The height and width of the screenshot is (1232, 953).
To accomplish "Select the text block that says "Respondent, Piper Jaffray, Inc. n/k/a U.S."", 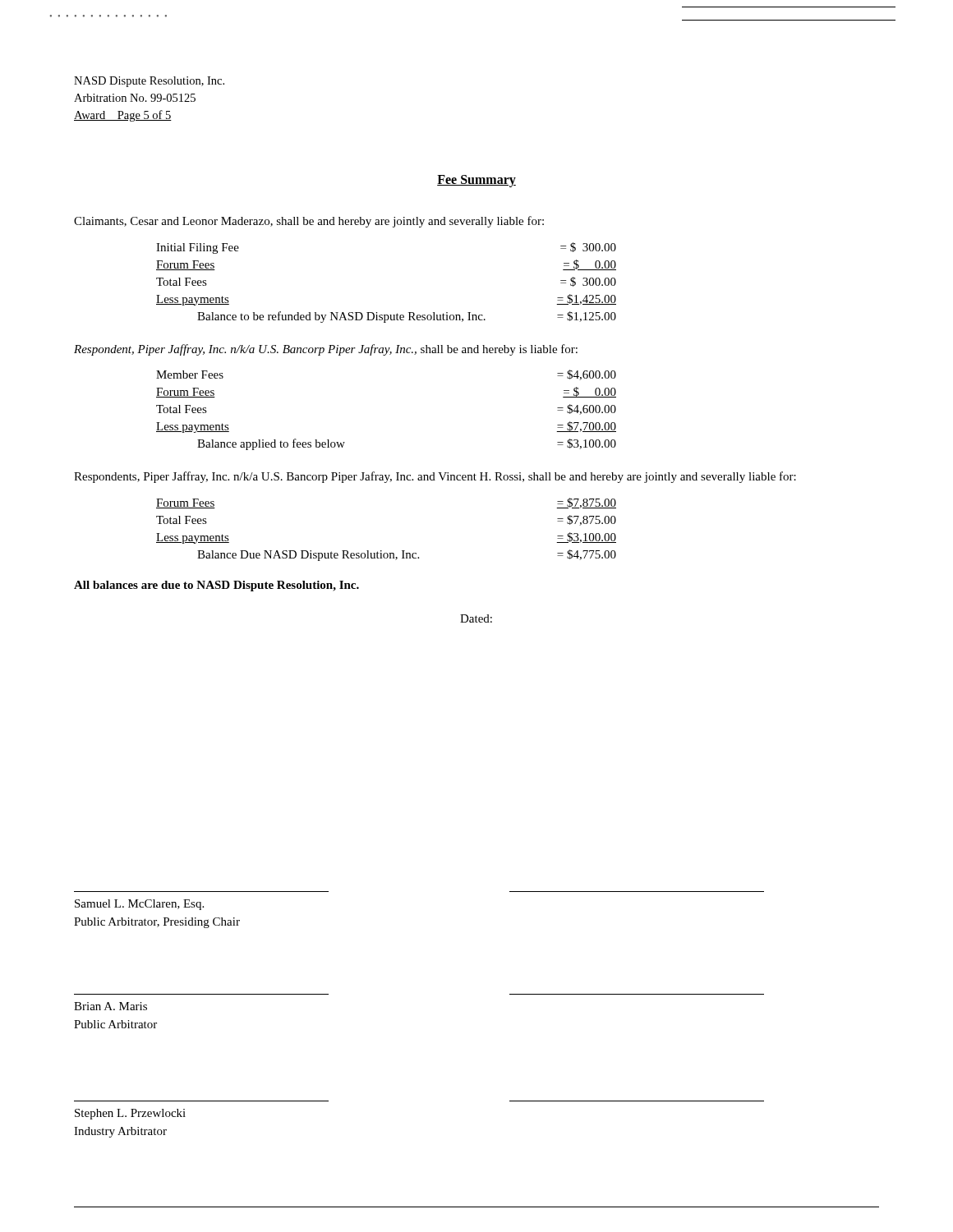I will [326, 349].
